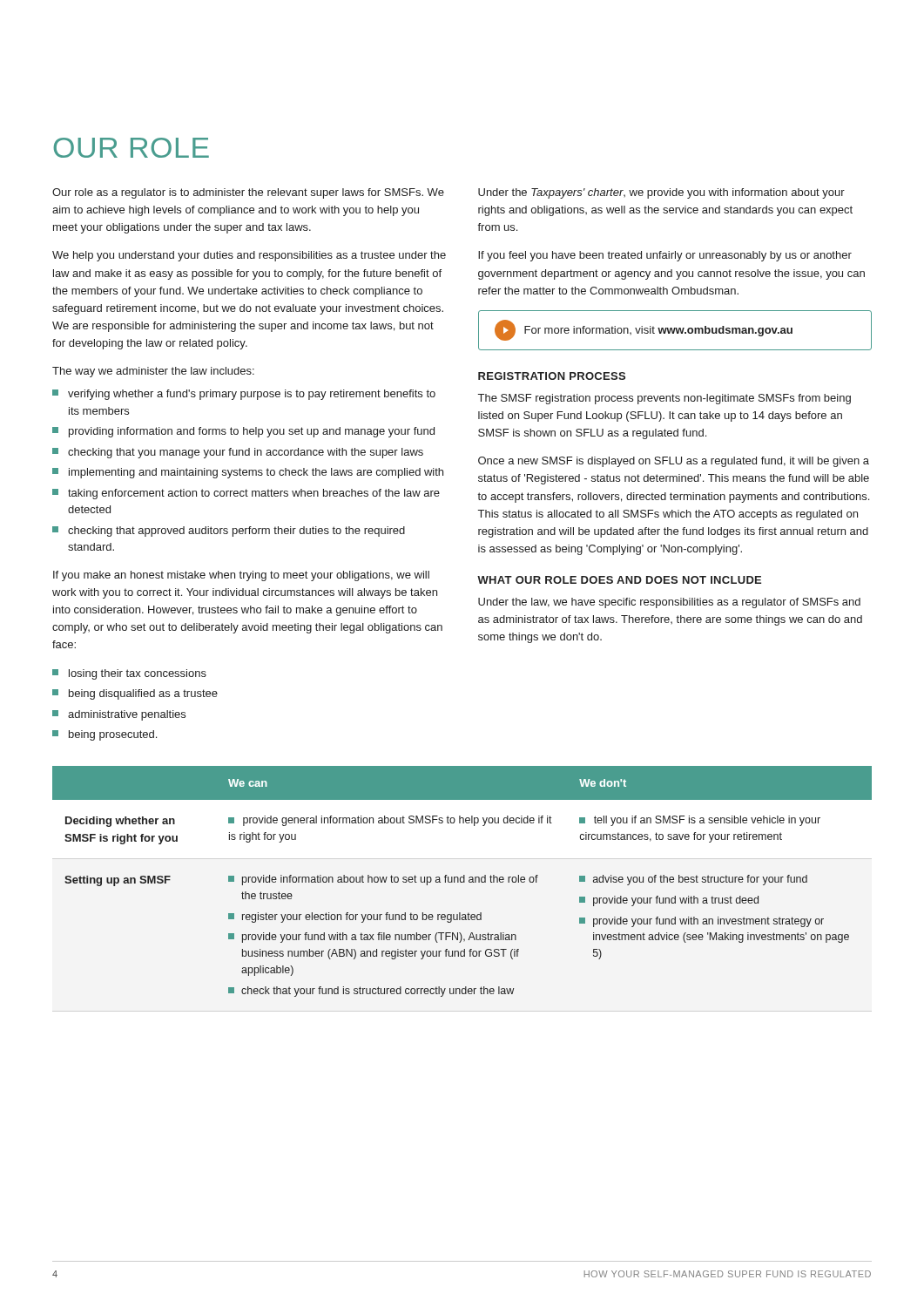Click the passage that begins "Under the Taxpayers' charter, we provide"

[x=665, y=210]
